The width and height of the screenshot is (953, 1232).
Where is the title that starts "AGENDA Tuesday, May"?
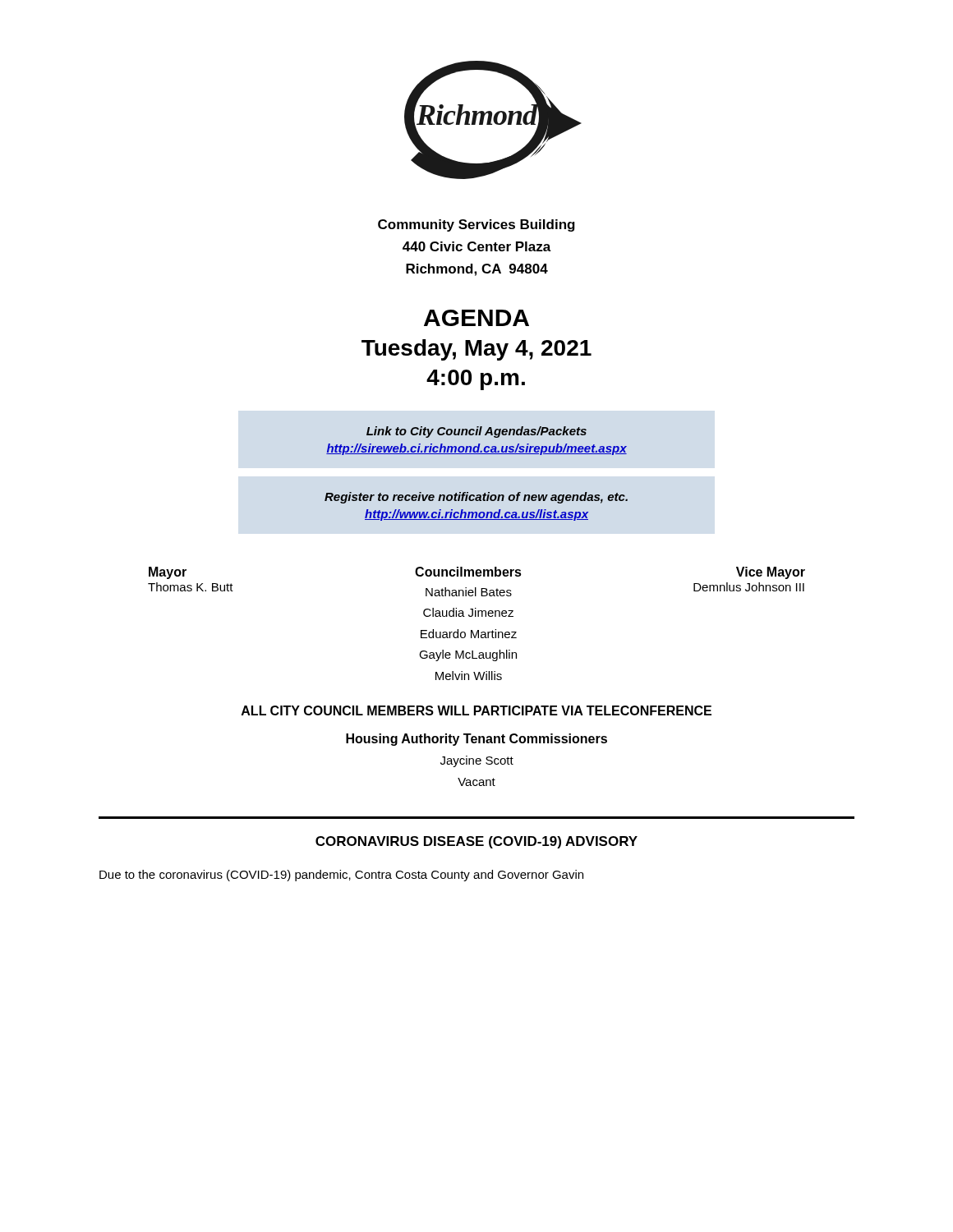(476, 347)
